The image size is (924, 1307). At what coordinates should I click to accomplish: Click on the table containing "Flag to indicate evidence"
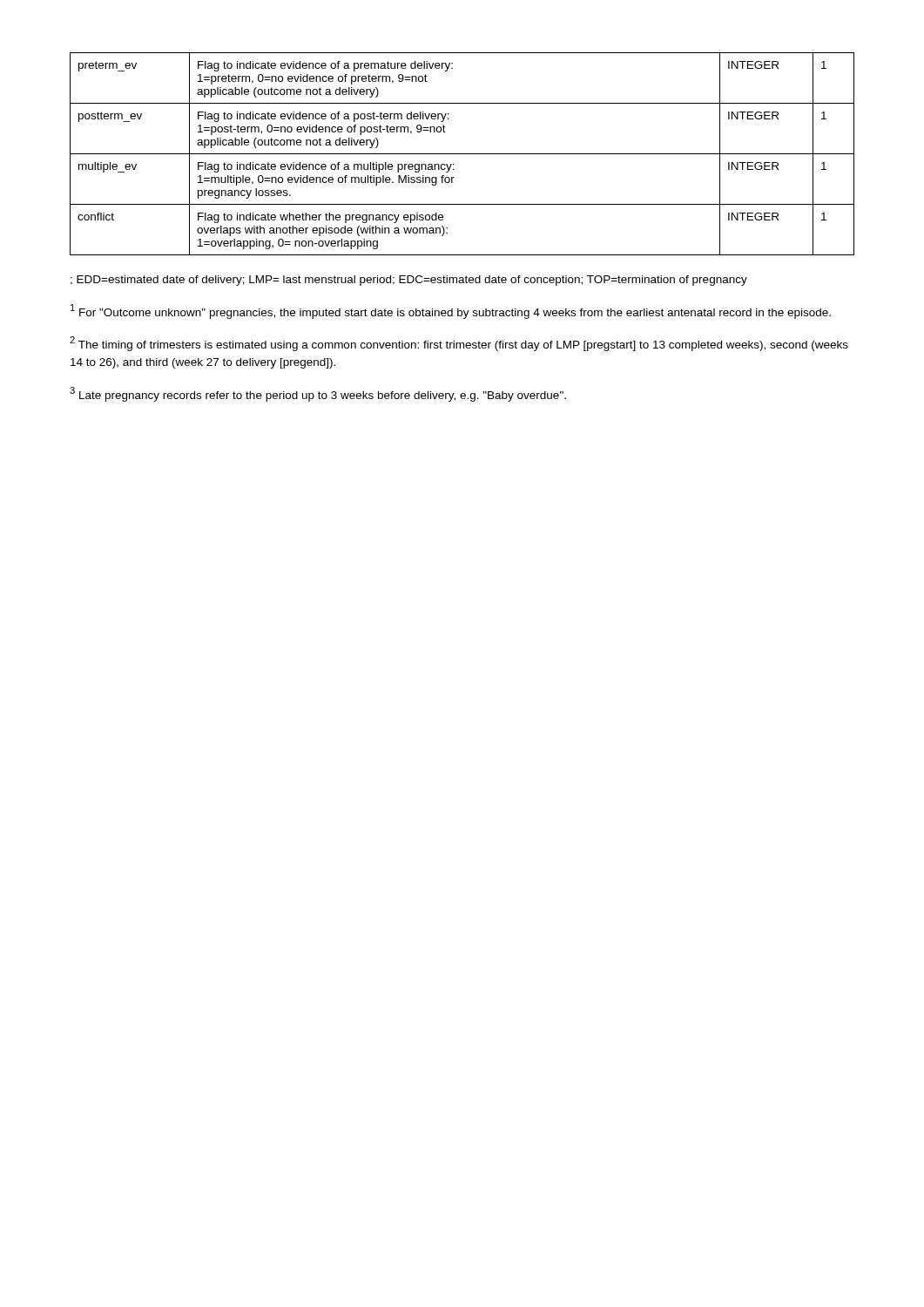pyautogui.click(x=462, y=154)
